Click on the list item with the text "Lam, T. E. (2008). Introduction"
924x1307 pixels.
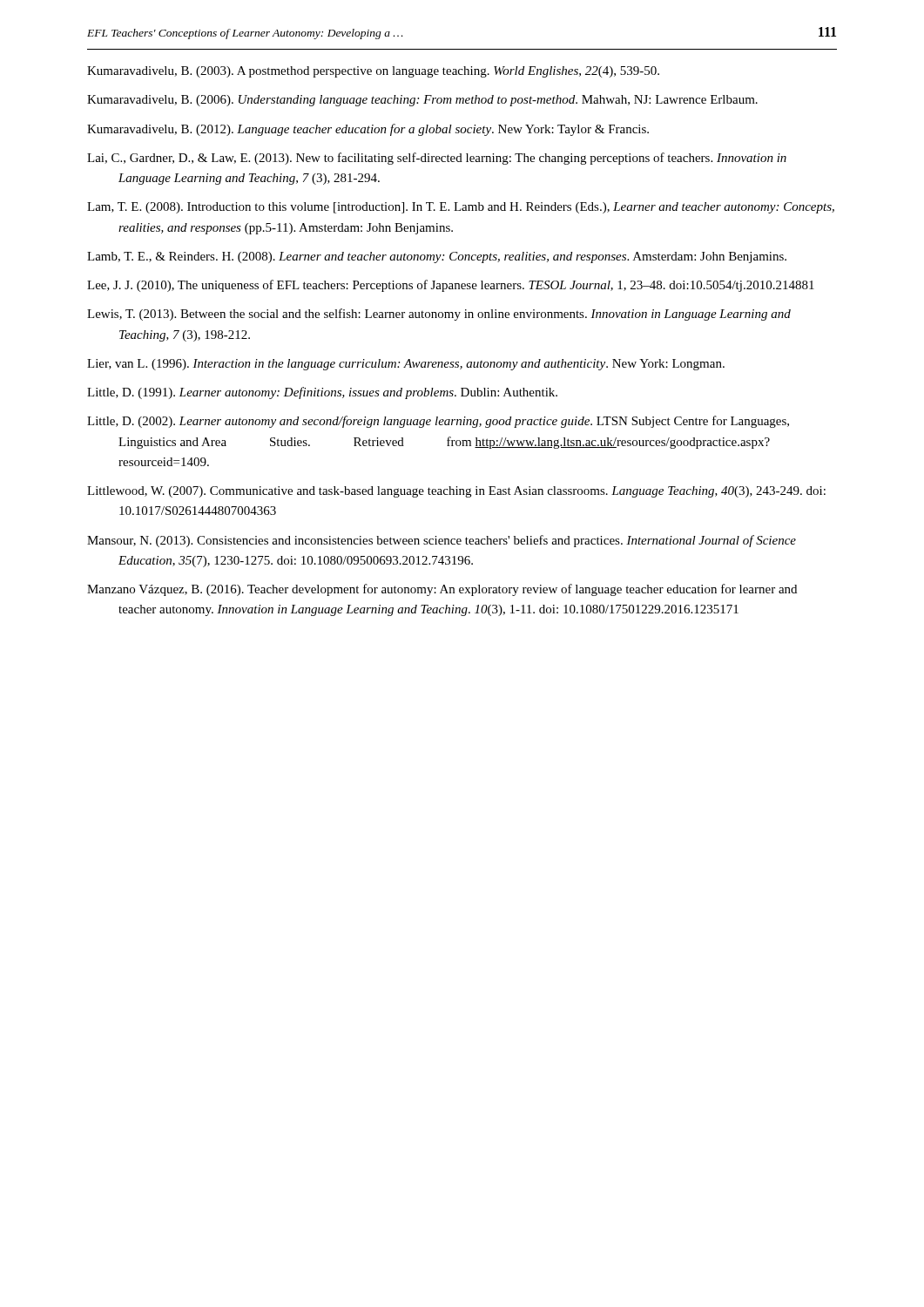[461, 217]
